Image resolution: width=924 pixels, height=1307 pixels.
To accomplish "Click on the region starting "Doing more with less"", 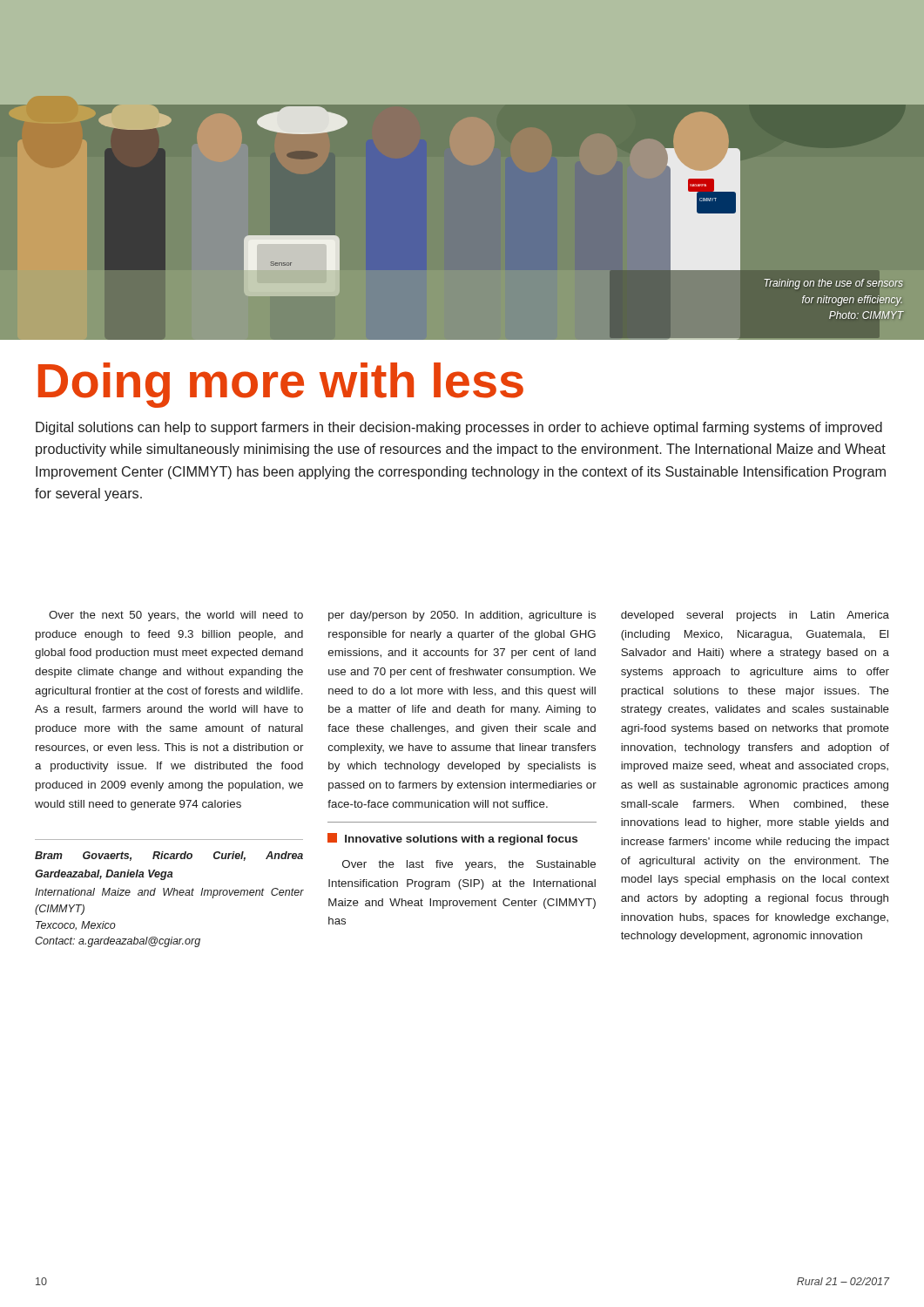I will click(x=462, y=380).
